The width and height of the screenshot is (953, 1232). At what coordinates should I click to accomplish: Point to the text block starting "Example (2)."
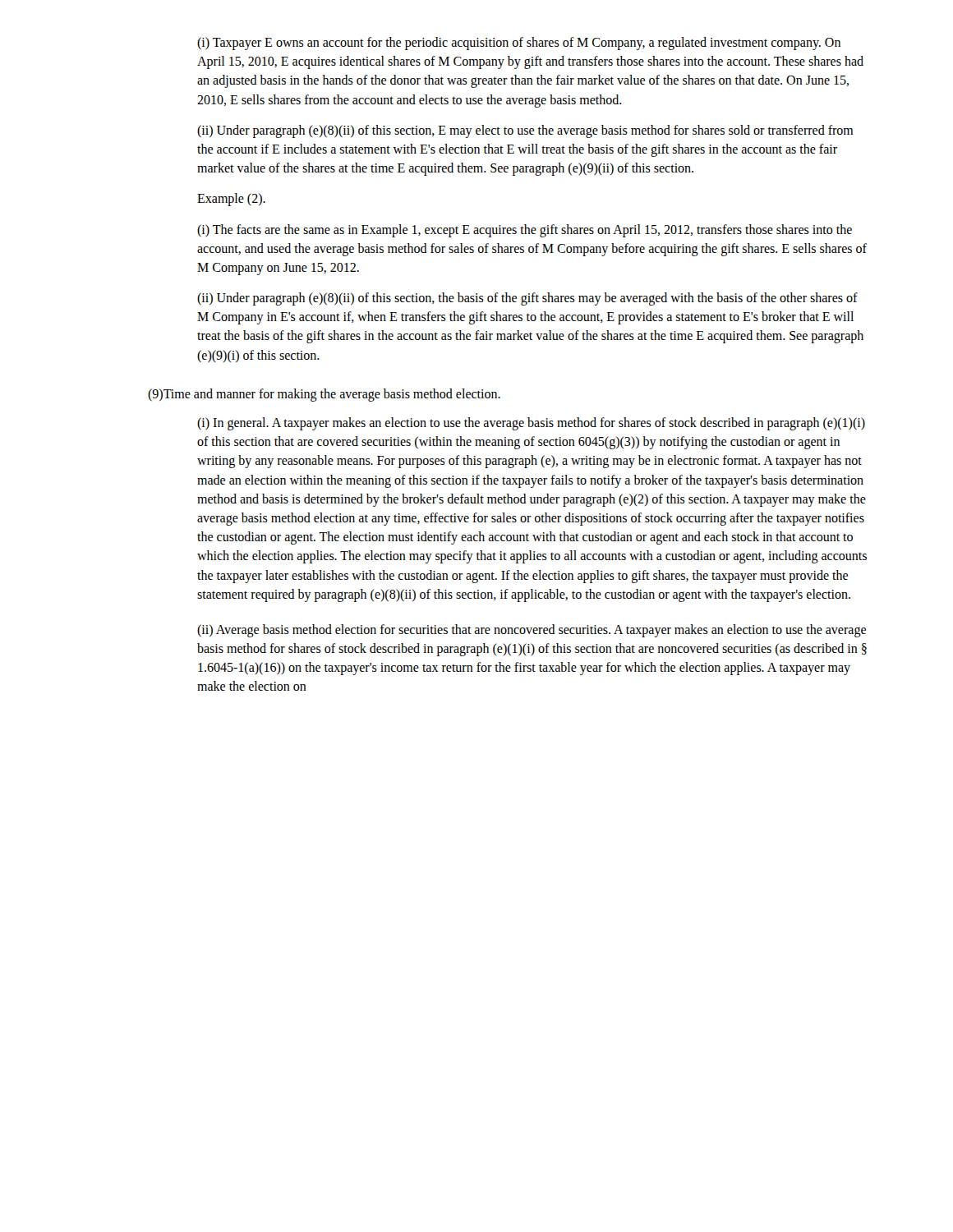[231, 199]
